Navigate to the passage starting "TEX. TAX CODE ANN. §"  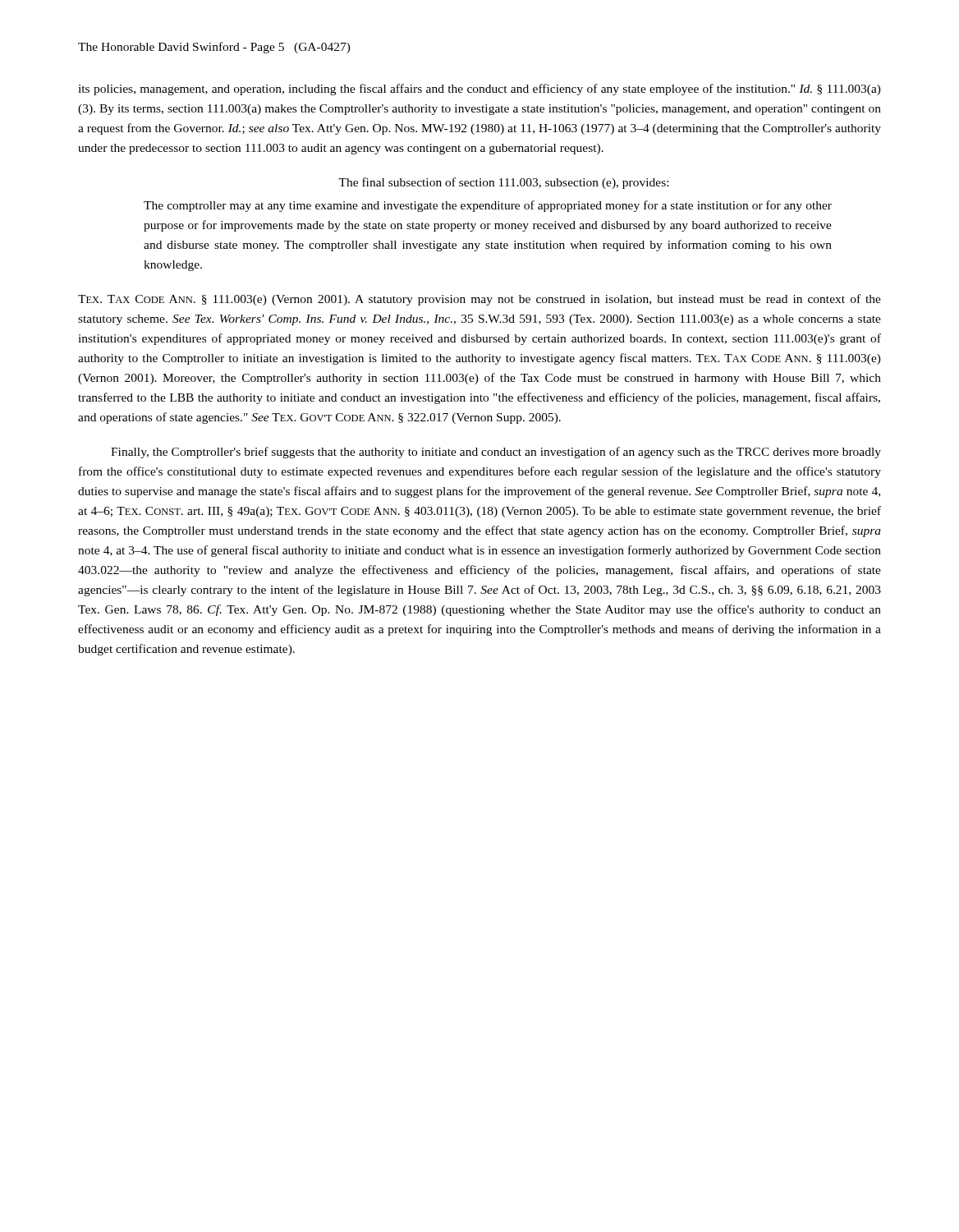tap(480, 358)
